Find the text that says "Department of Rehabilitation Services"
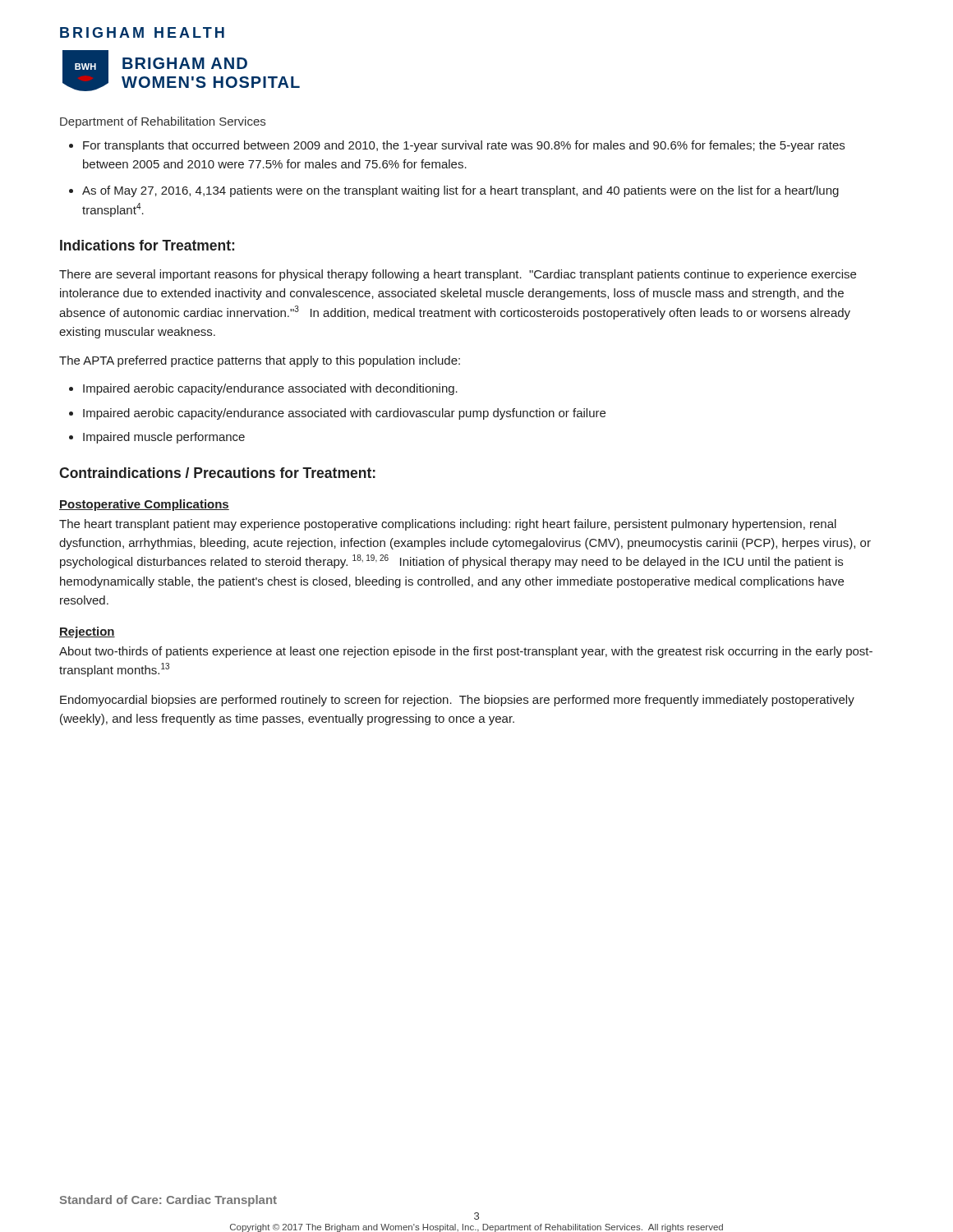Image resolution: width=953 pixels, height=1232 pixels. click(163, 121)
